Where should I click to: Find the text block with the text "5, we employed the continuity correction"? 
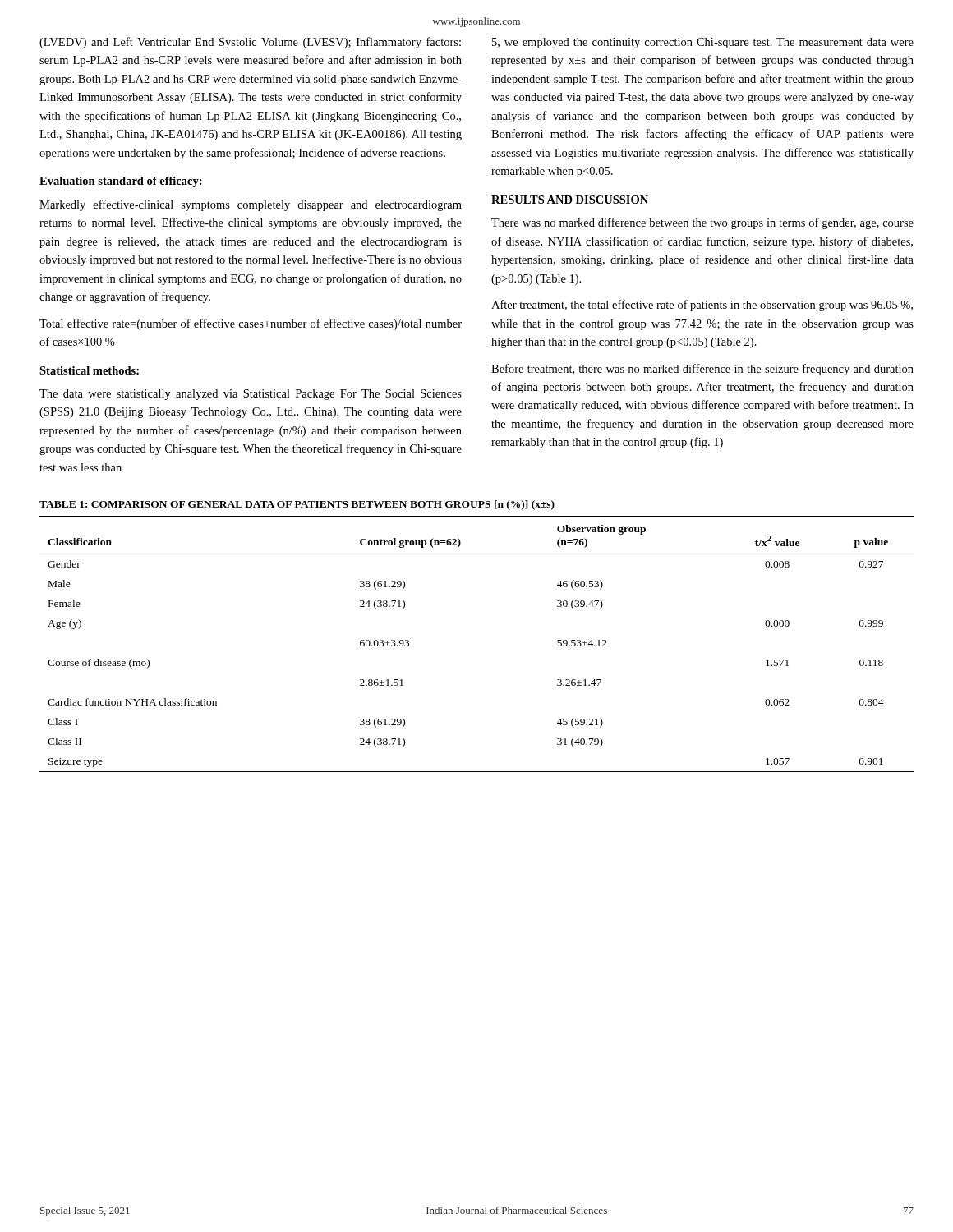tap(702, 107)
